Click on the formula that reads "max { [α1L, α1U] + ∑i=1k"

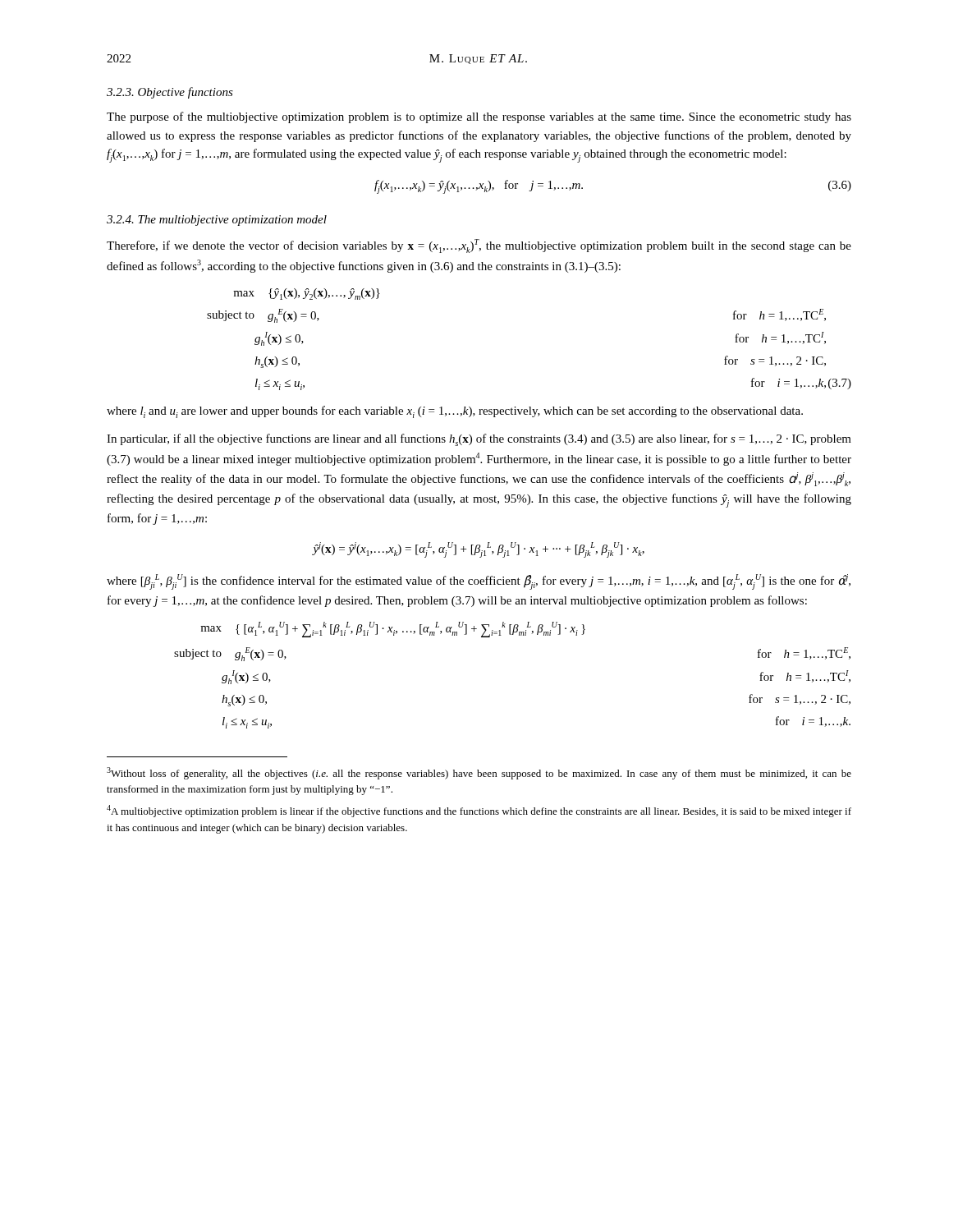click(x=393, y=630)
